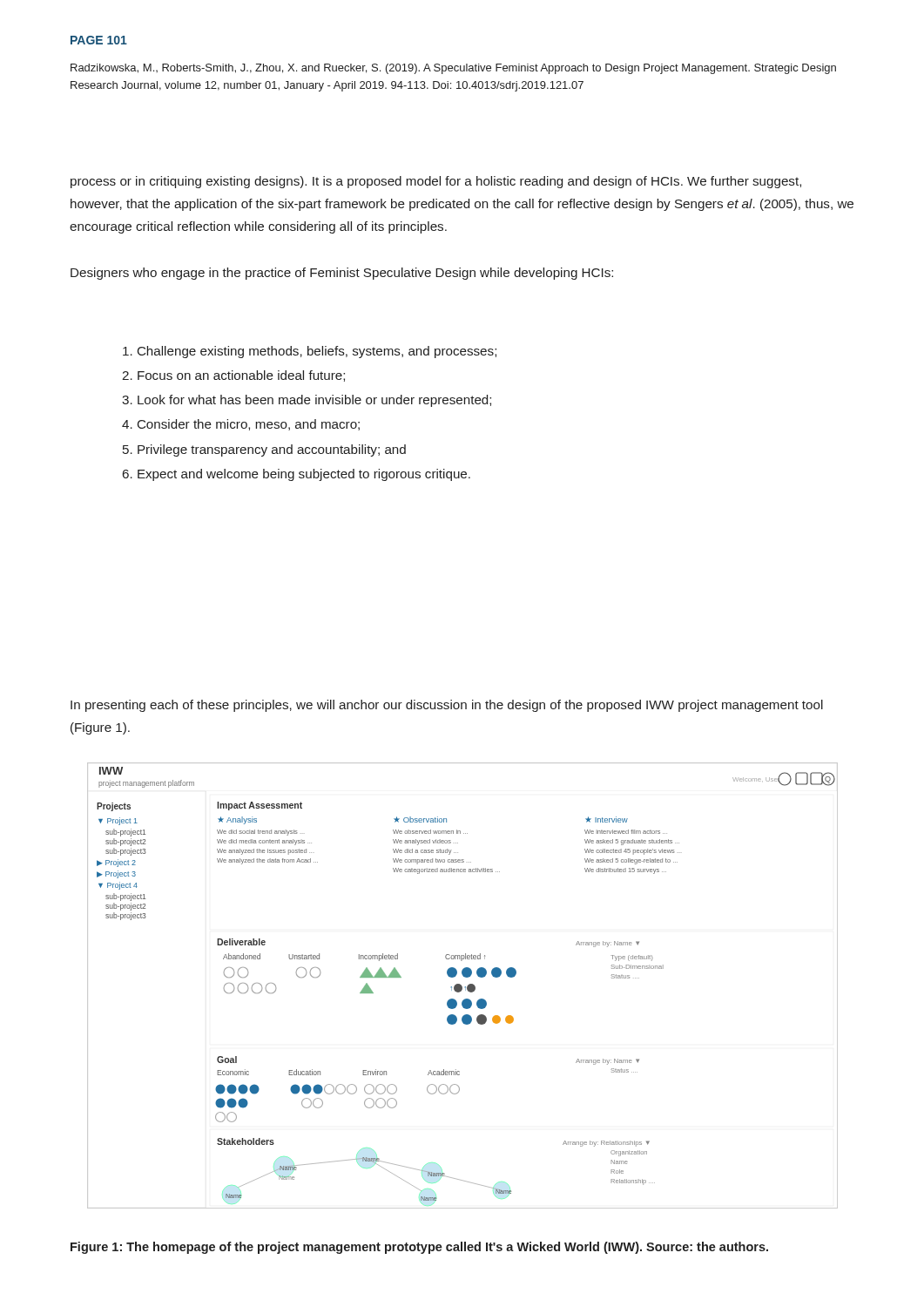Find the text block starting "2. Focus on an actionable ideal"
Image resolution: width=924 pixels, height=1307 pixels.
[234, 375]
